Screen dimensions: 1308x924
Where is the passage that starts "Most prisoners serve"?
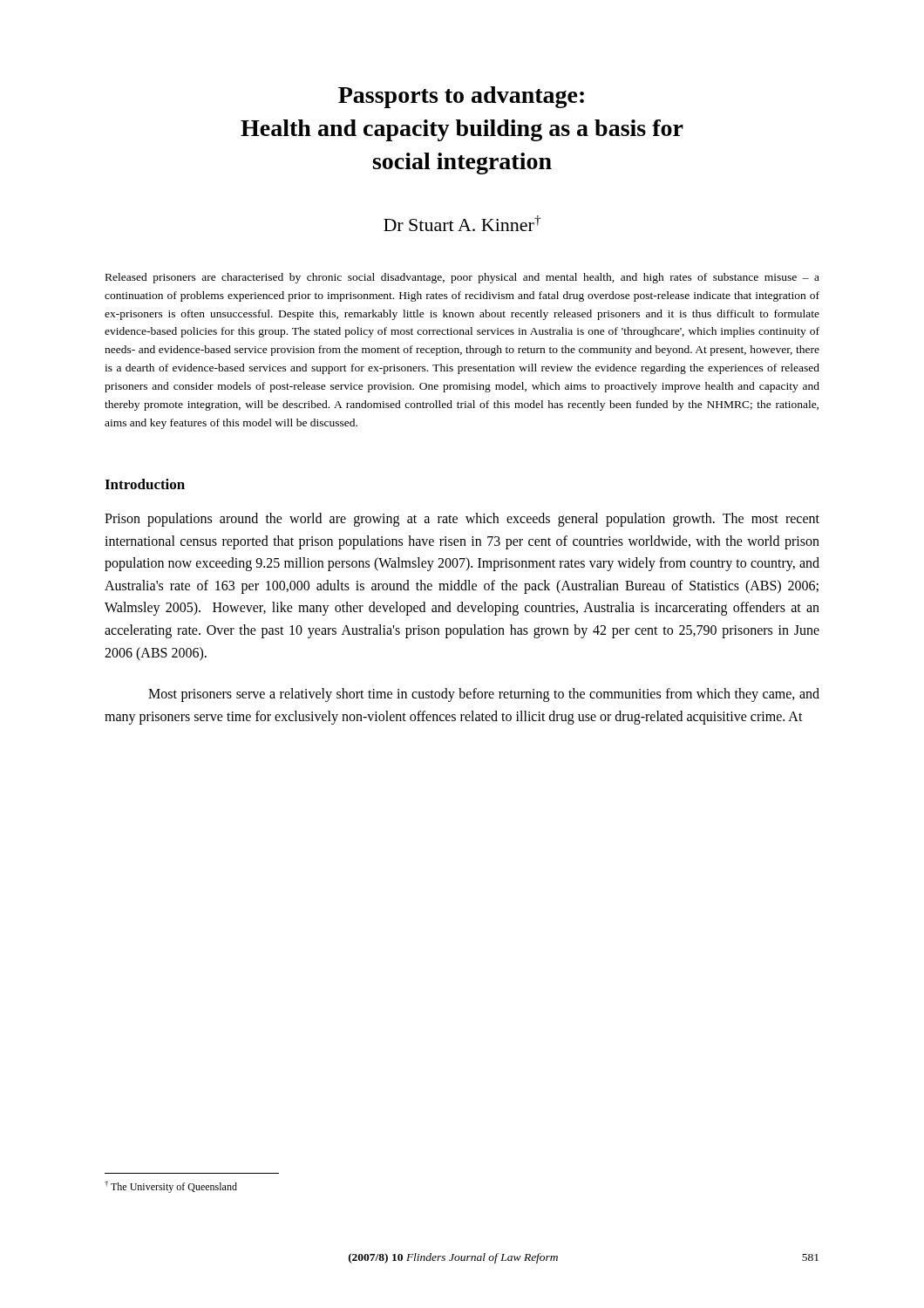[462, 705]
